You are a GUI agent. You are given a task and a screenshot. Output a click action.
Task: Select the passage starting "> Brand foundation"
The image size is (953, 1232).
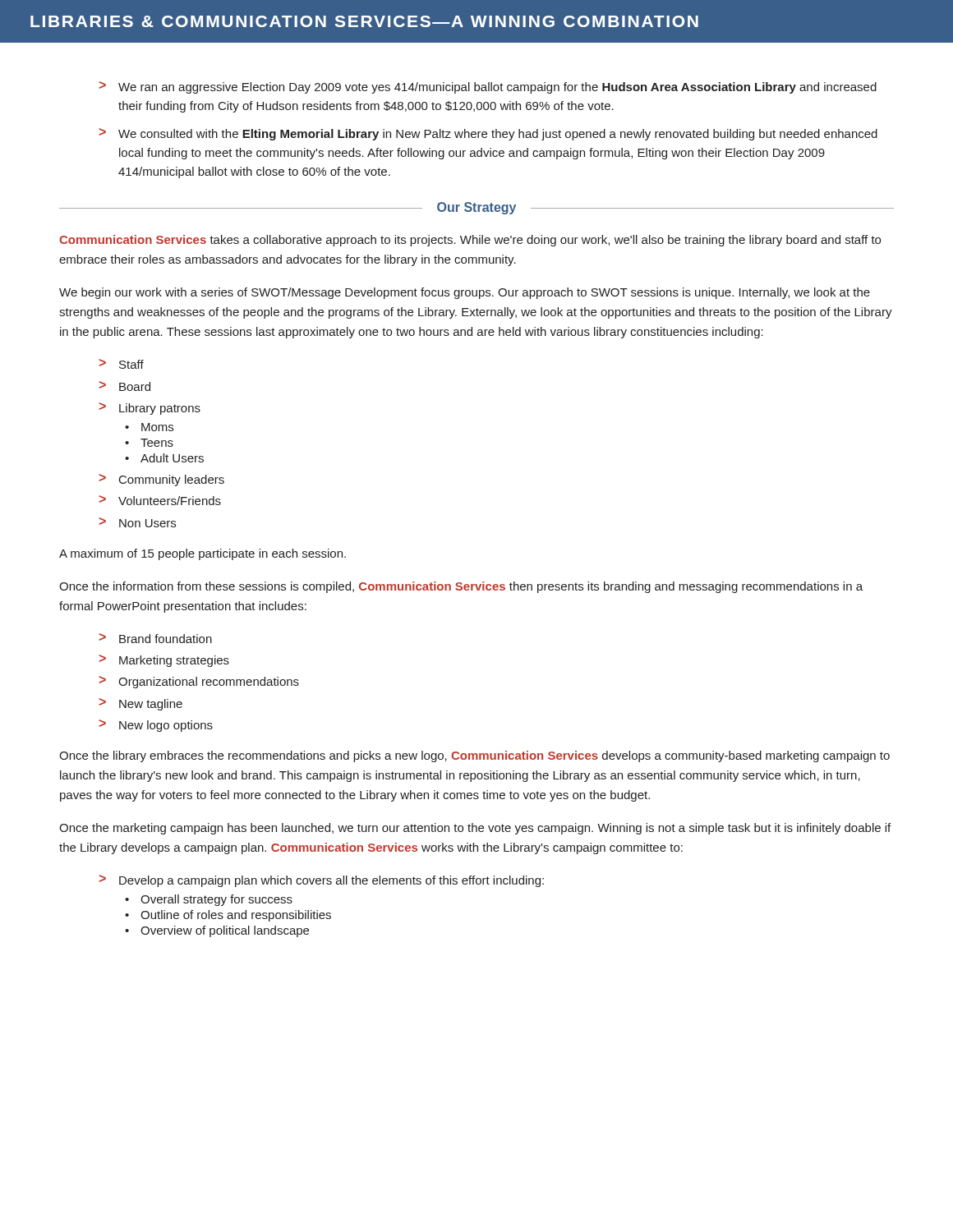click(x=155, y=638)
